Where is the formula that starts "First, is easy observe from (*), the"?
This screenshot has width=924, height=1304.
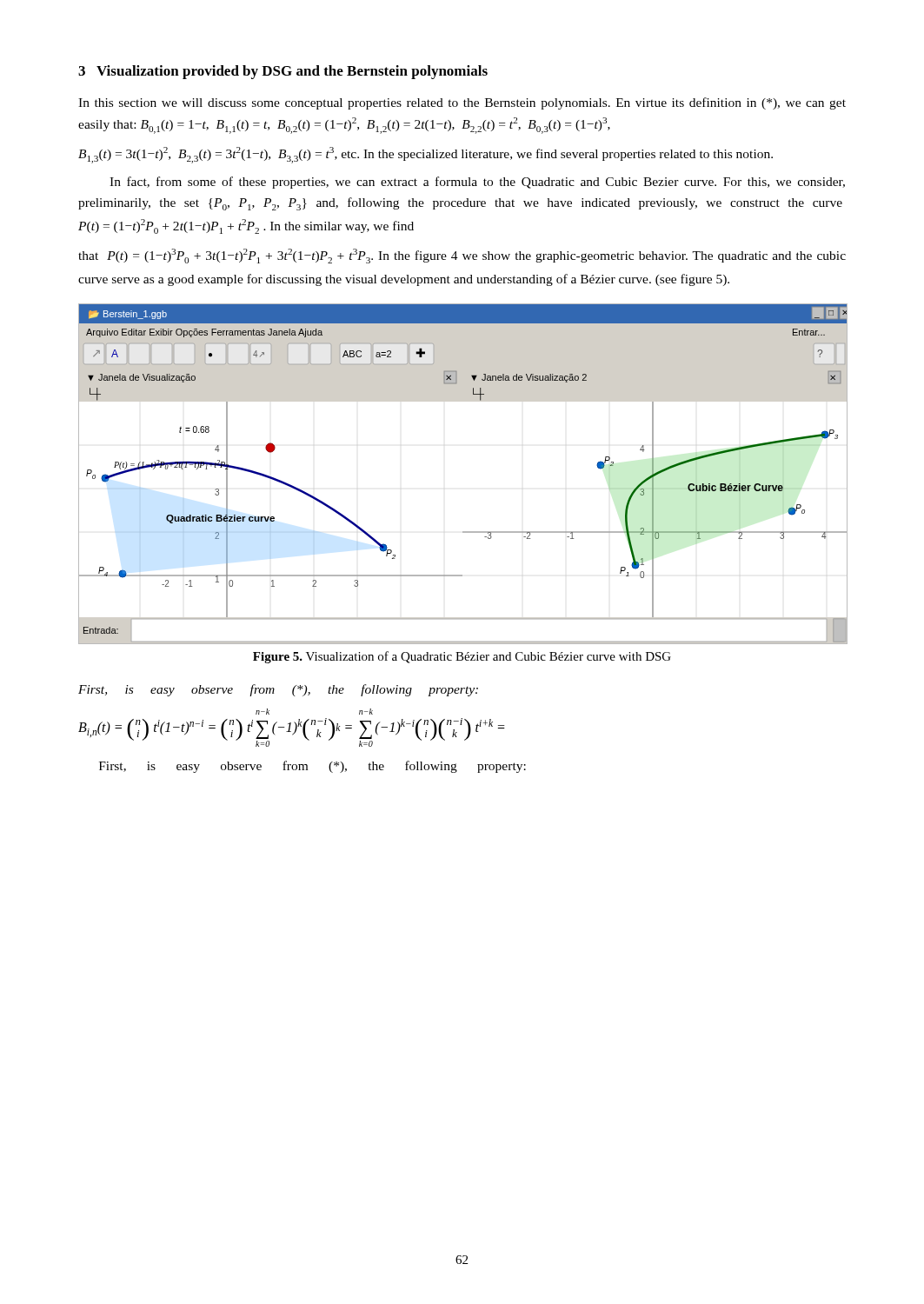tap(462, 727)
